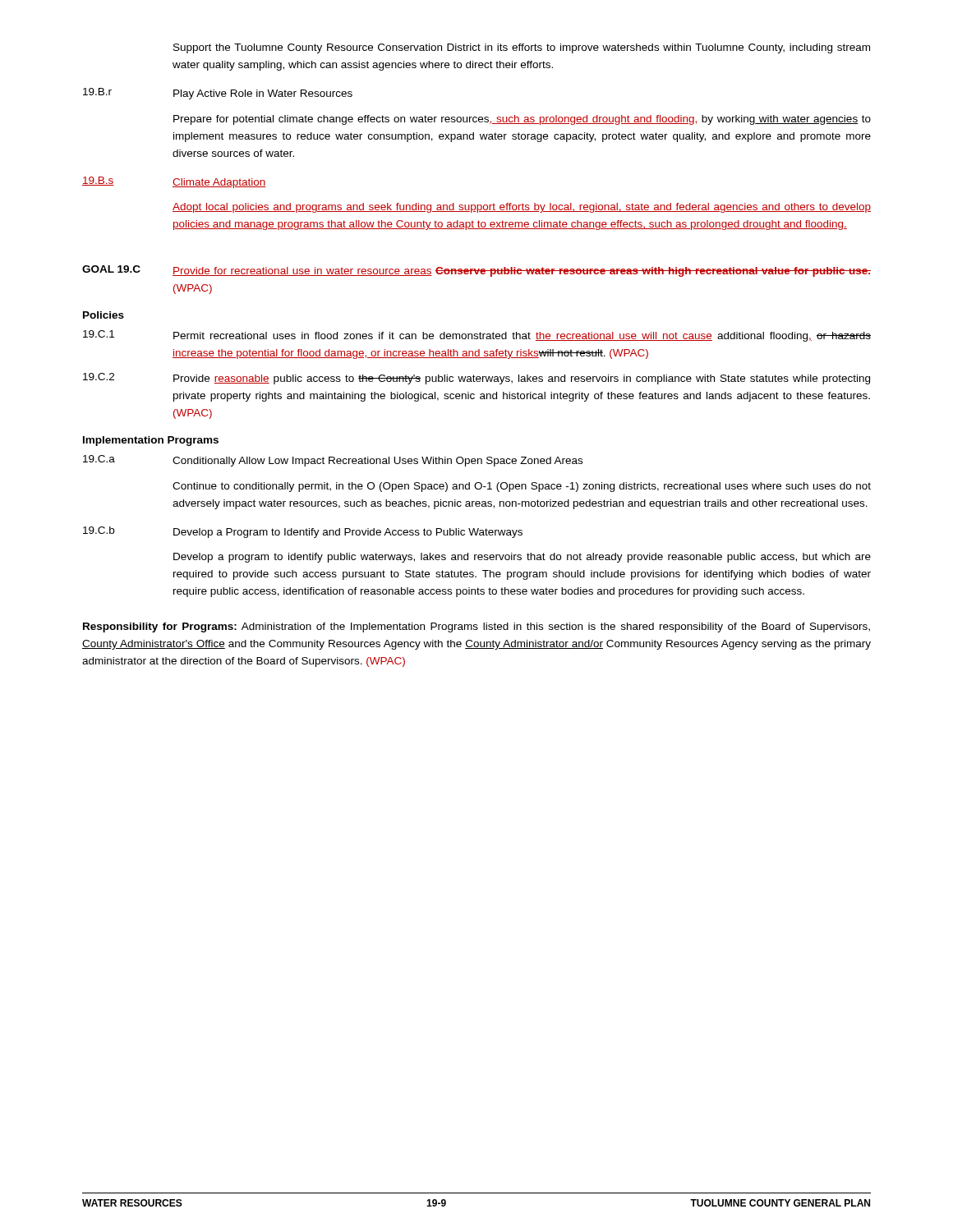Select the list item that says "19.B.r Play Active Role in Water"
Viewport: 953px width, 1232px height.
pyautogui.click(x=218, y=94)
